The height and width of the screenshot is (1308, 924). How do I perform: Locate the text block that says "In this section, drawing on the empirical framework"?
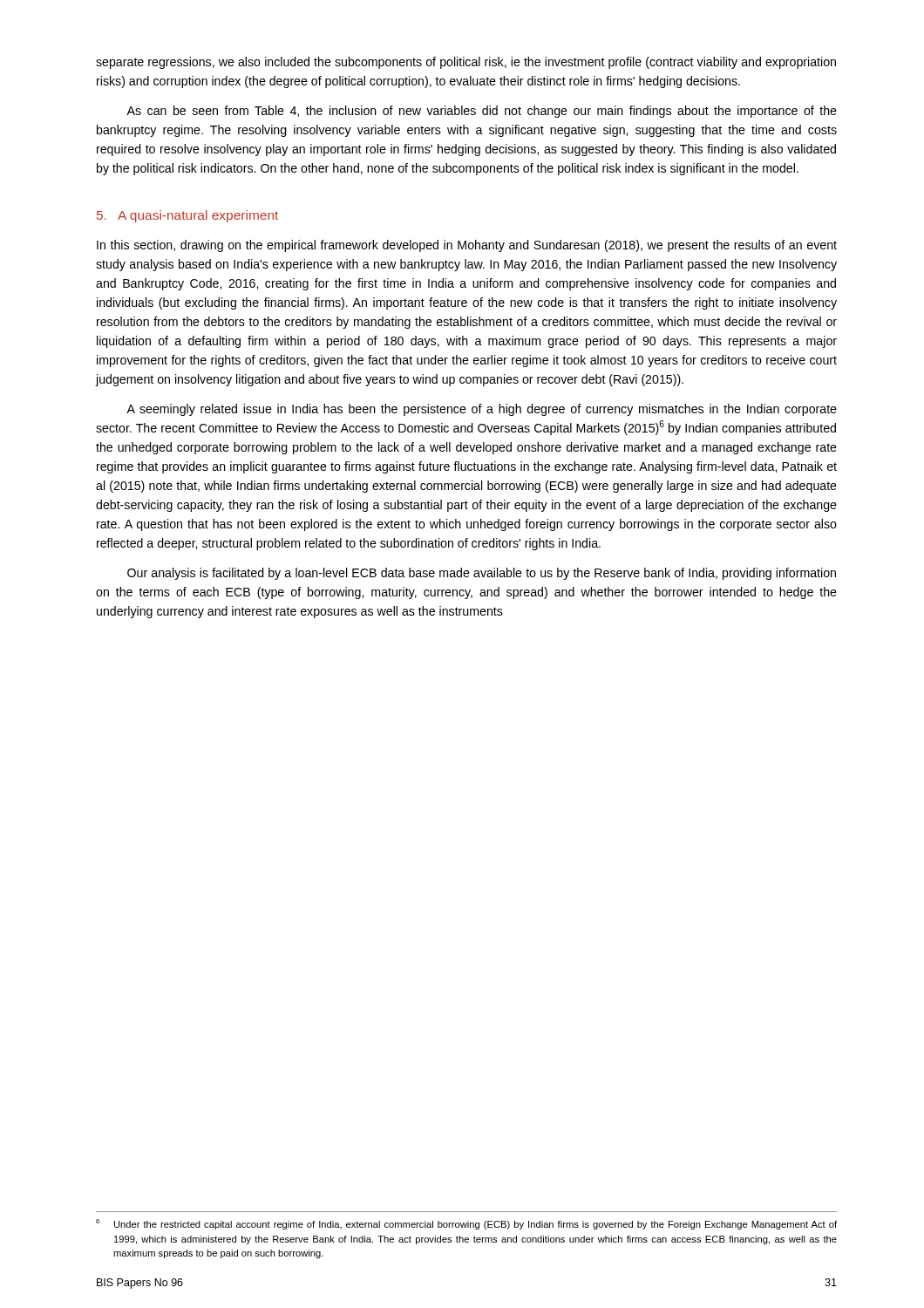(466, 312)
